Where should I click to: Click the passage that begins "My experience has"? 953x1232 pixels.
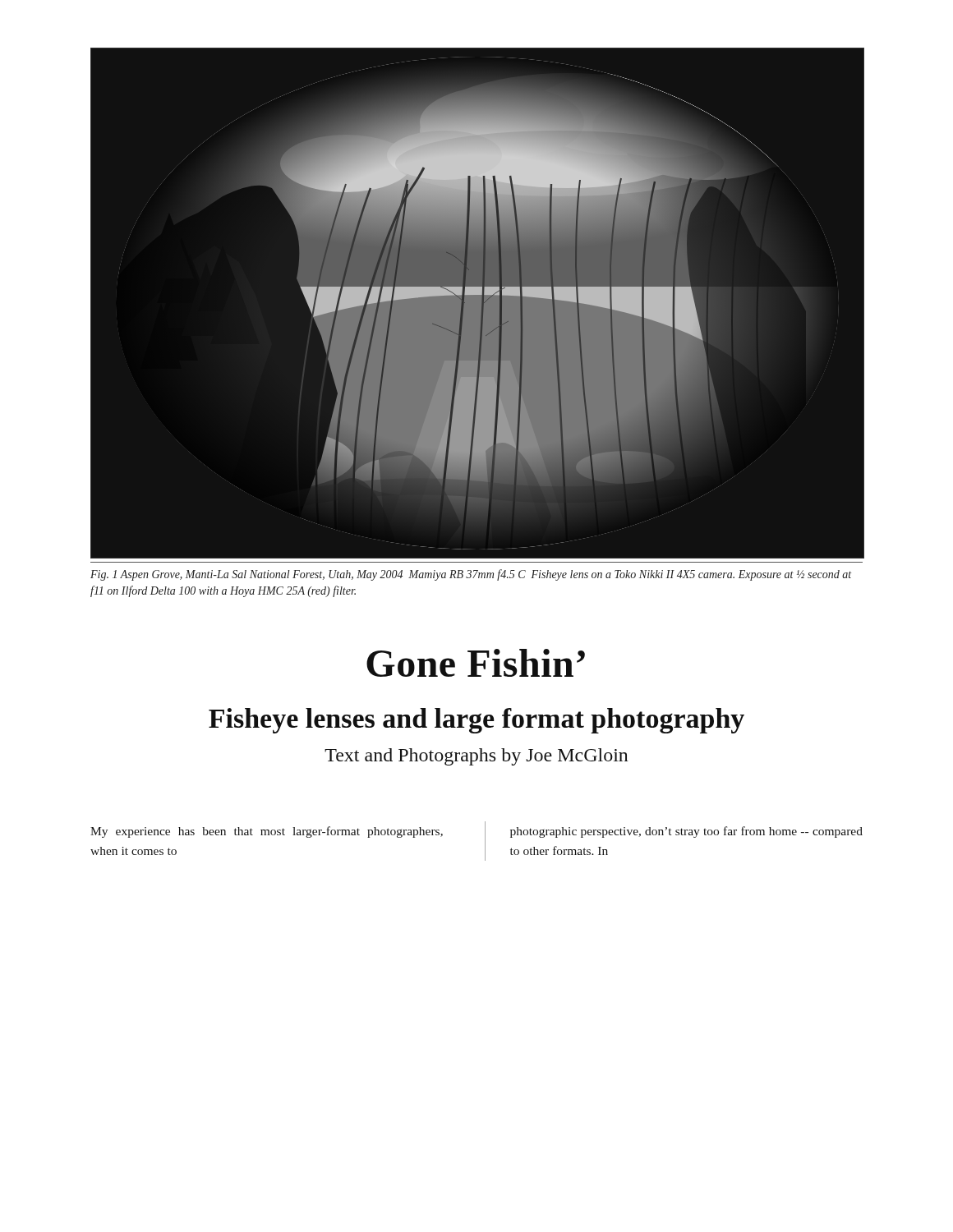coord(267,841)
